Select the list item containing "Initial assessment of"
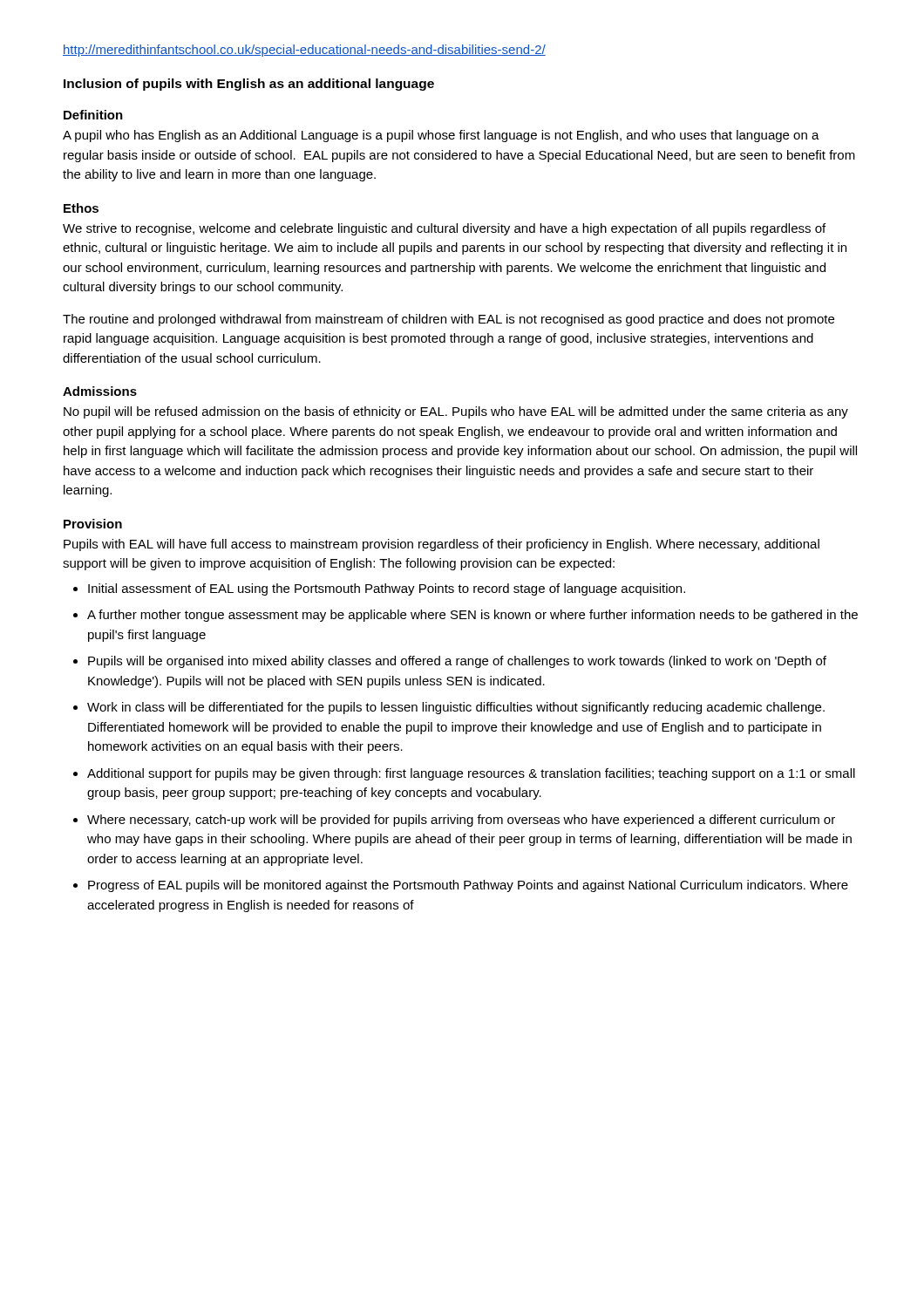This screenshot has width=924, height=1308. tap(474, 588)
